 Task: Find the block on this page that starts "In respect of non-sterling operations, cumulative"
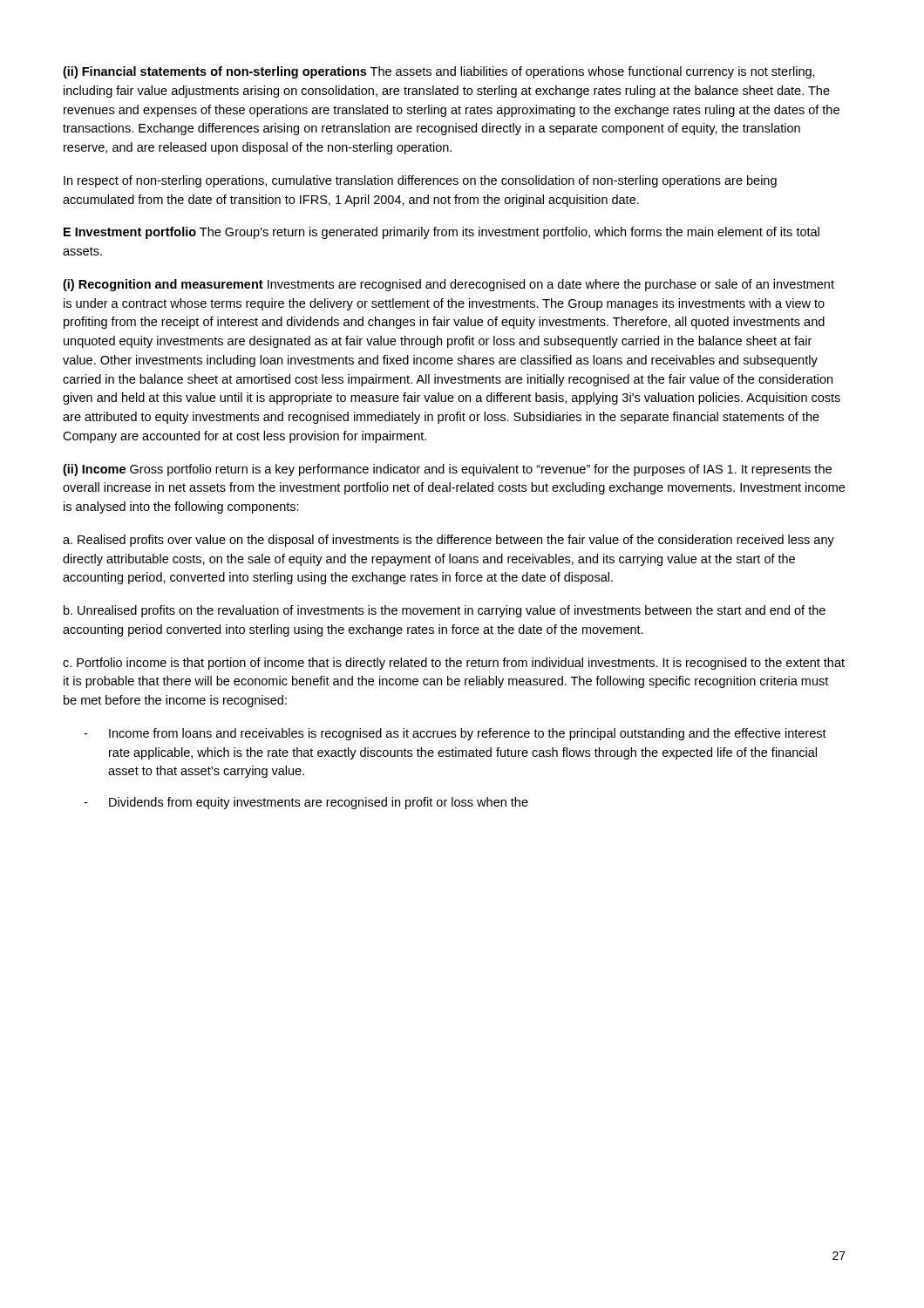tap(420, 190)
